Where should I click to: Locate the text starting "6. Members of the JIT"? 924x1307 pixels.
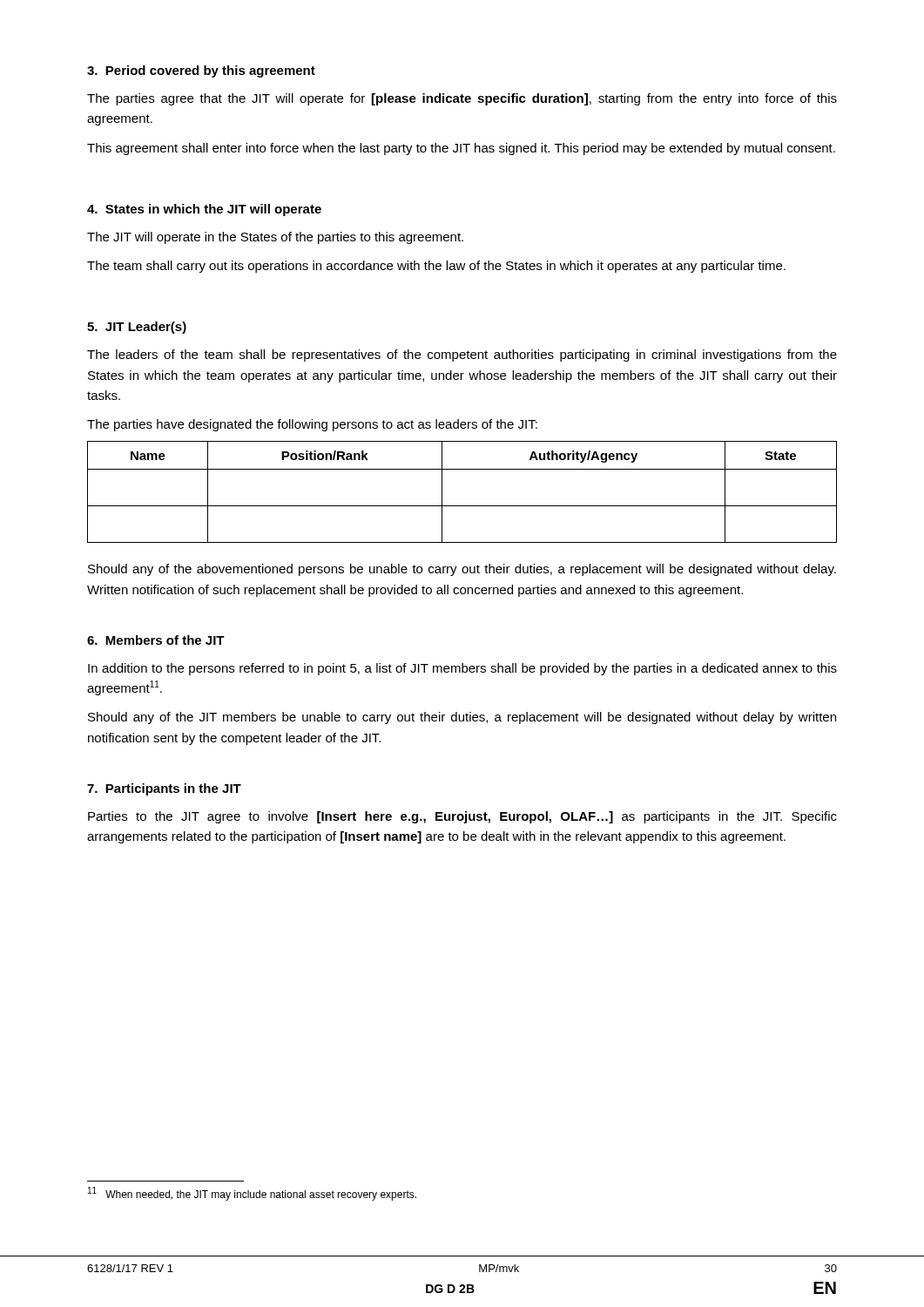click(x=156, y=640)
